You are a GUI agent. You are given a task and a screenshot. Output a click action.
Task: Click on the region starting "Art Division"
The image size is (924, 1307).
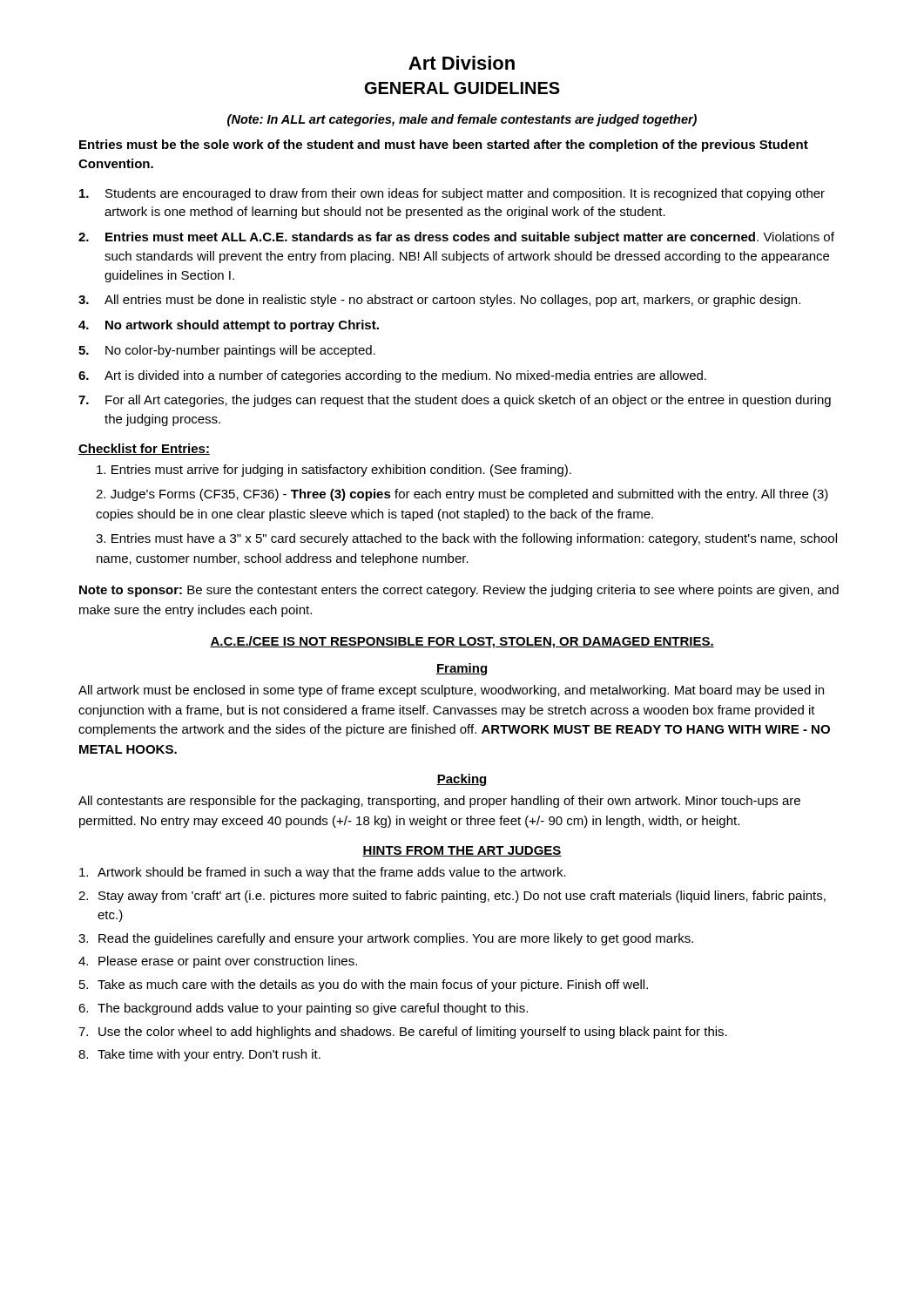[462, 64]
